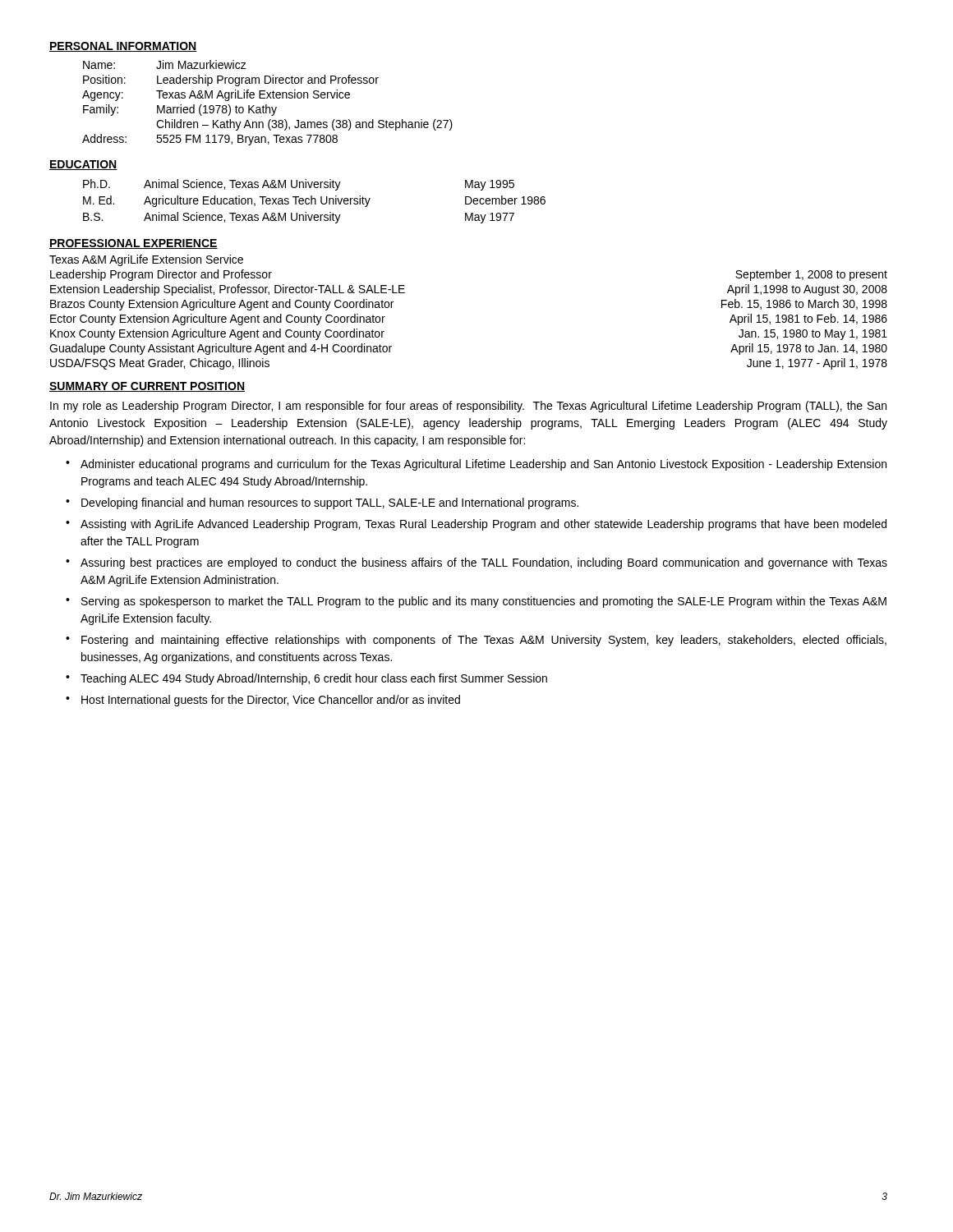
Task: Select the element starting "• Host International"
Action: point(263,700)
